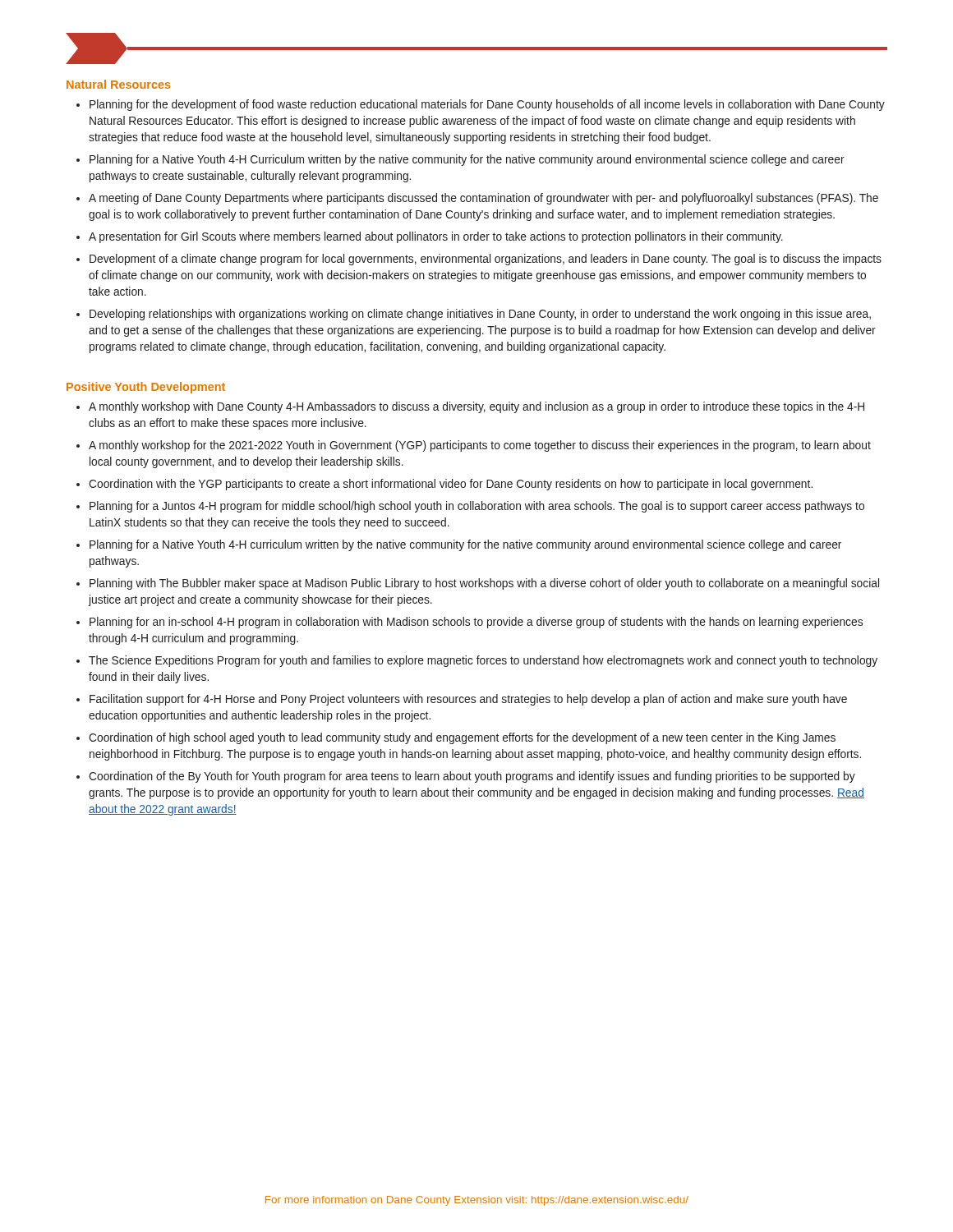Find the passage starting "Planning for a Juntos 4-H program"
This screenshot has width=953, height=1232.
tap(477, 515)
